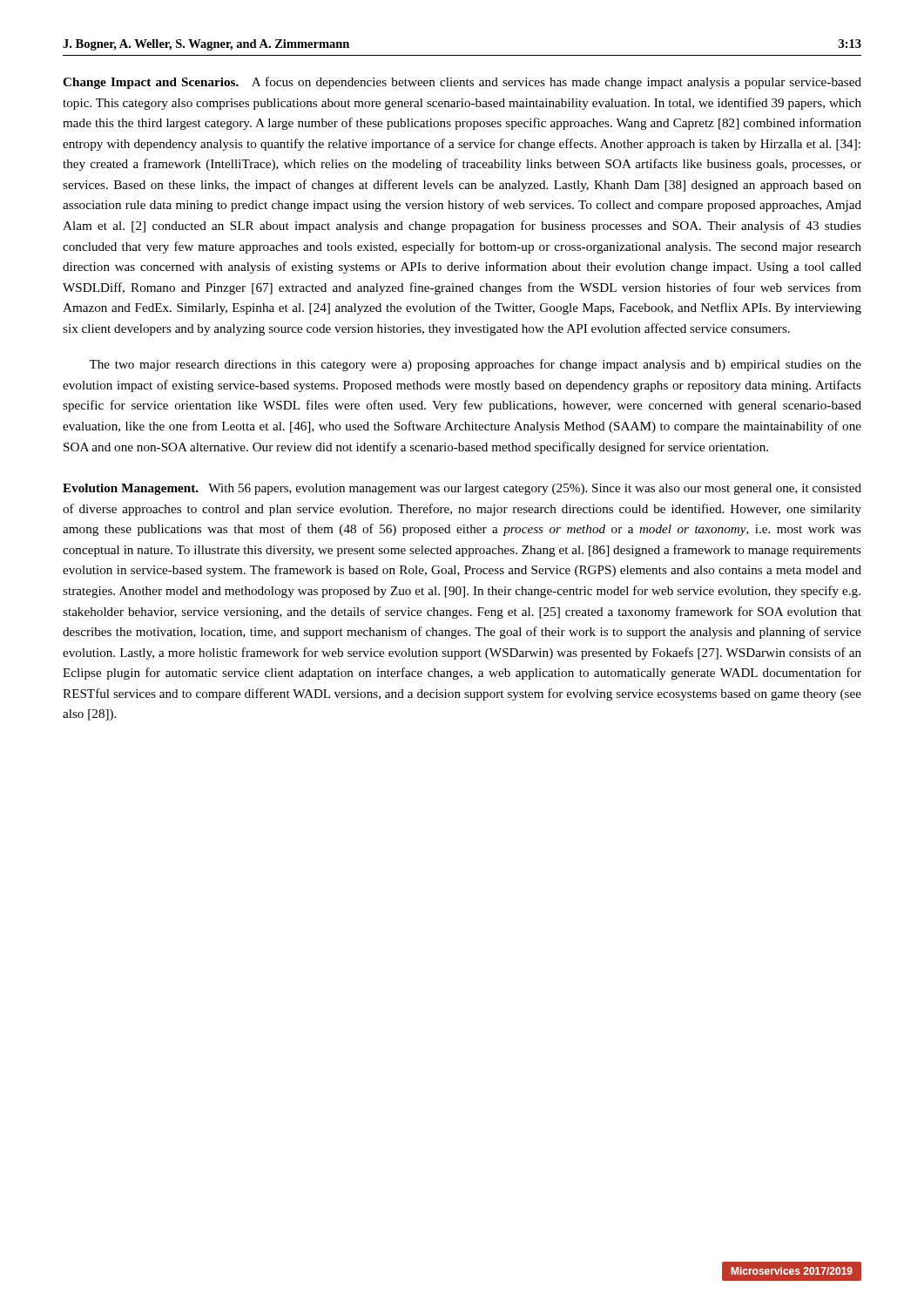Point to the block starting "Change Impact and Scenarios. A focus on"

point(462,205)
